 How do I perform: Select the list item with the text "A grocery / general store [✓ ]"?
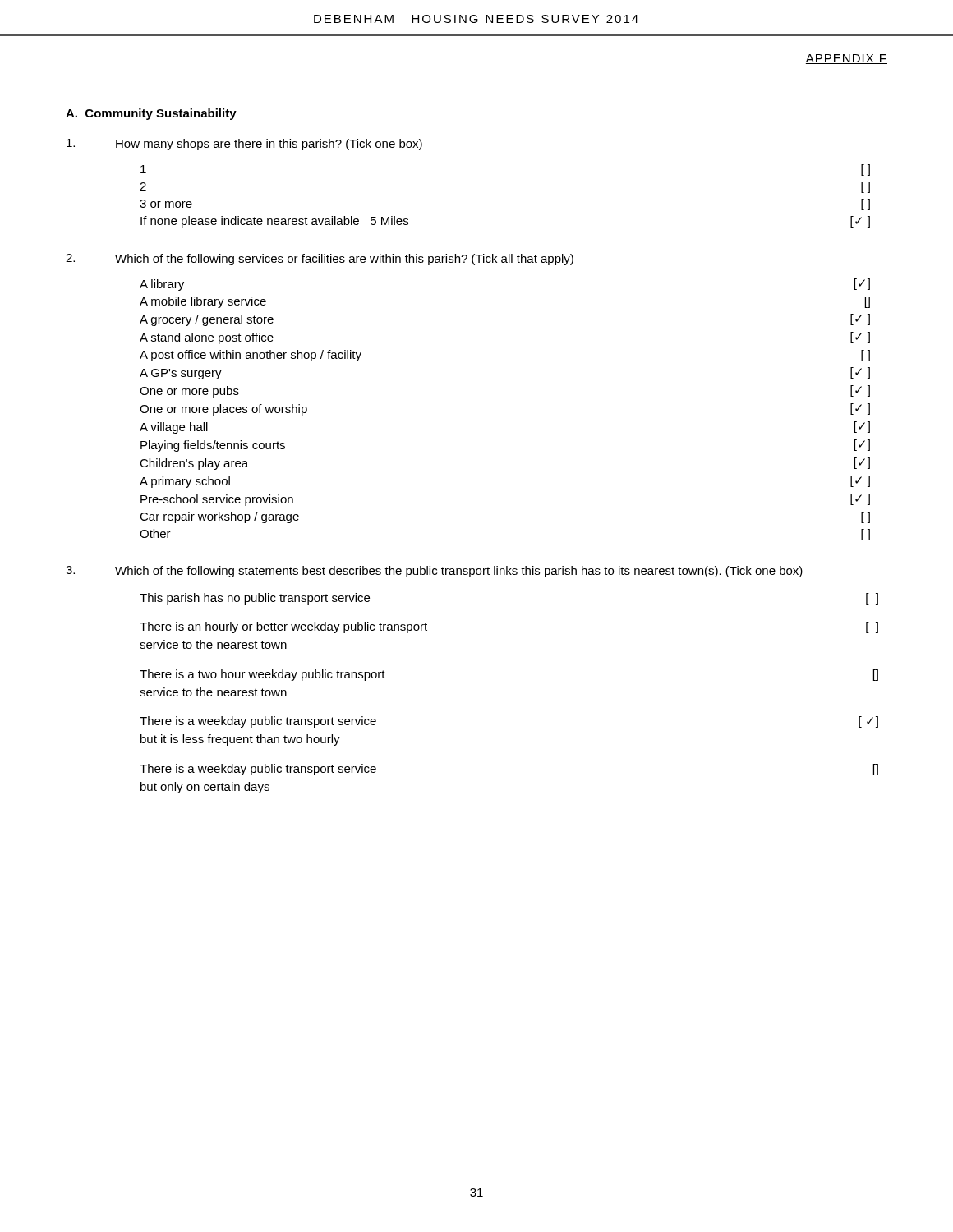pos(203,320)
